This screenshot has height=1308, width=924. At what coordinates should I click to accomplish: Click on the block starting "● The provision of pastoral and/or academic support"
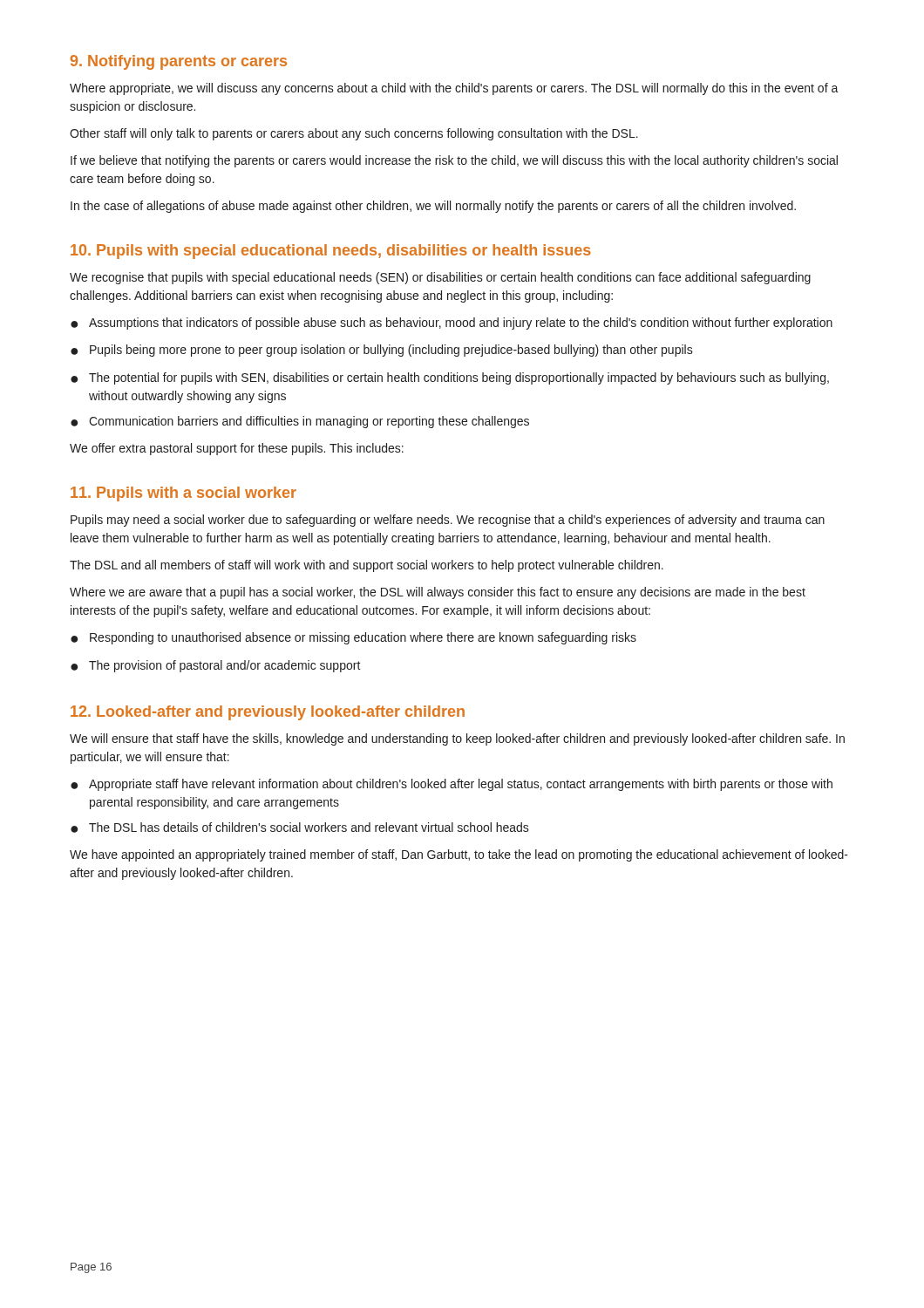click(216, 666)
